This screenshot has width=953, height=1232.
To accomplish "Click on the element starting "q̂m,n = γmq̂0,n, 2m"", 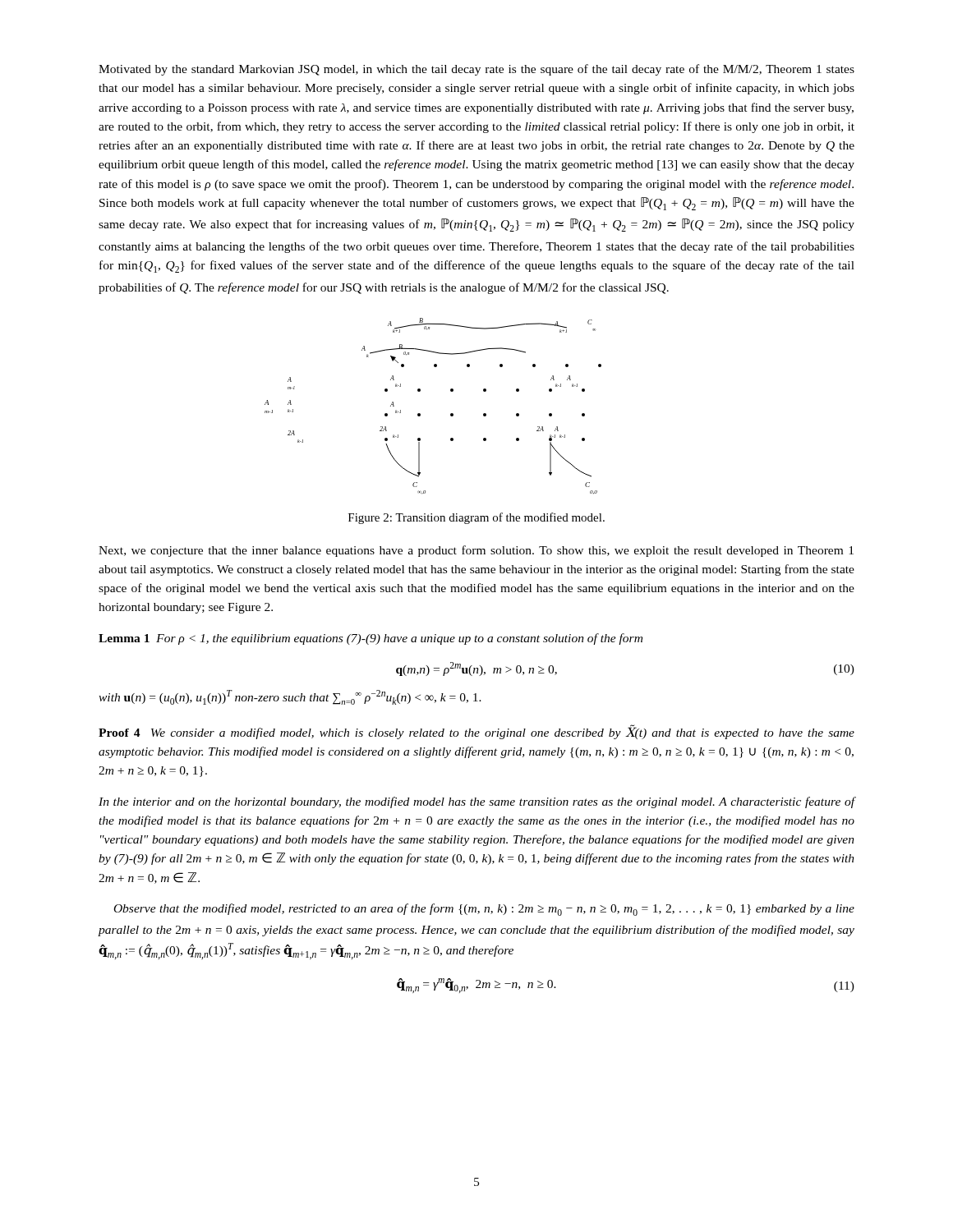I will 476,985.
